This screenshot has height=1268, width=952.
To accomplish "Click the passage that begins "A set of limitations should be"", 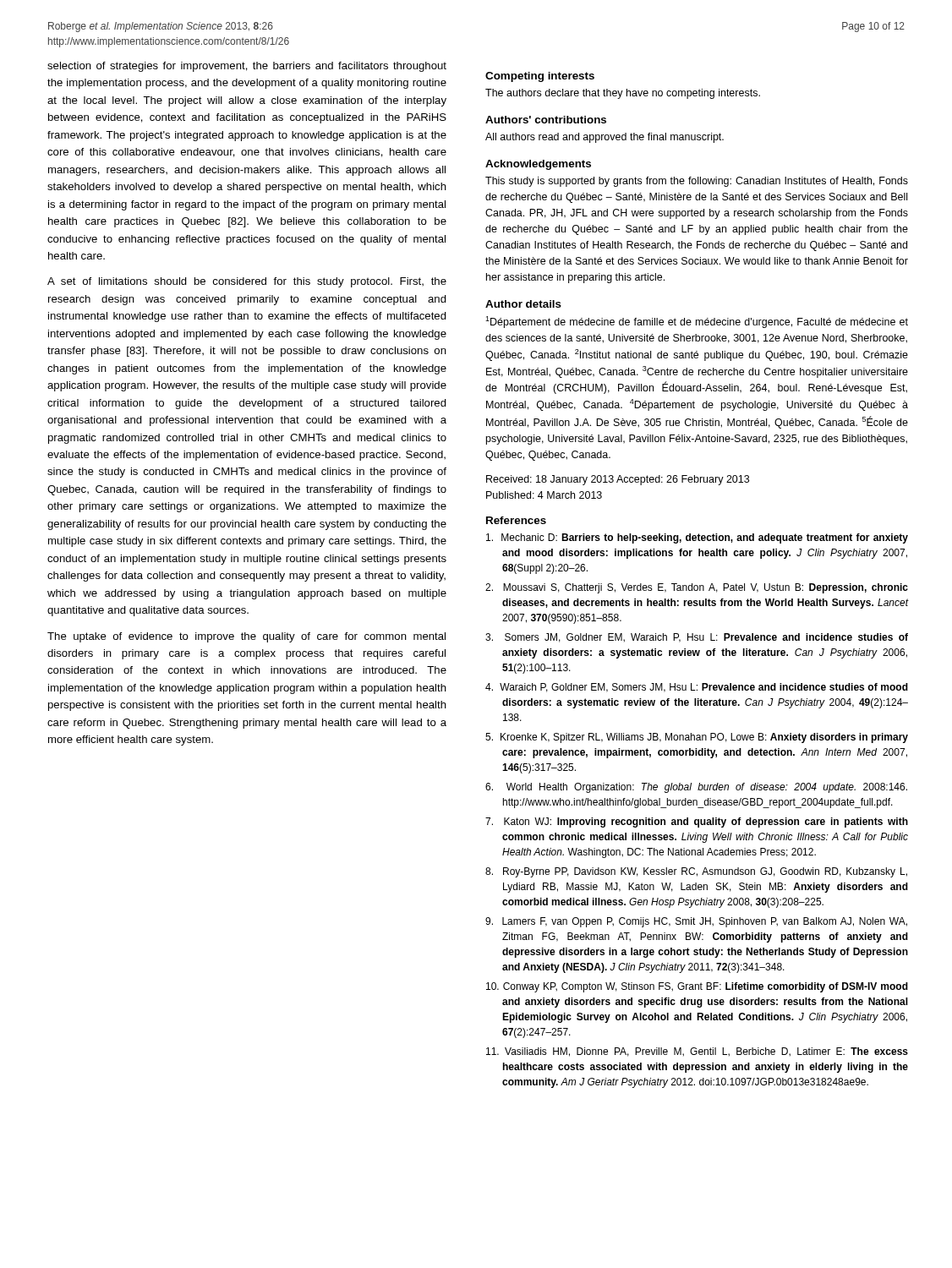I will pyautogui.click(x=247, y=446).
